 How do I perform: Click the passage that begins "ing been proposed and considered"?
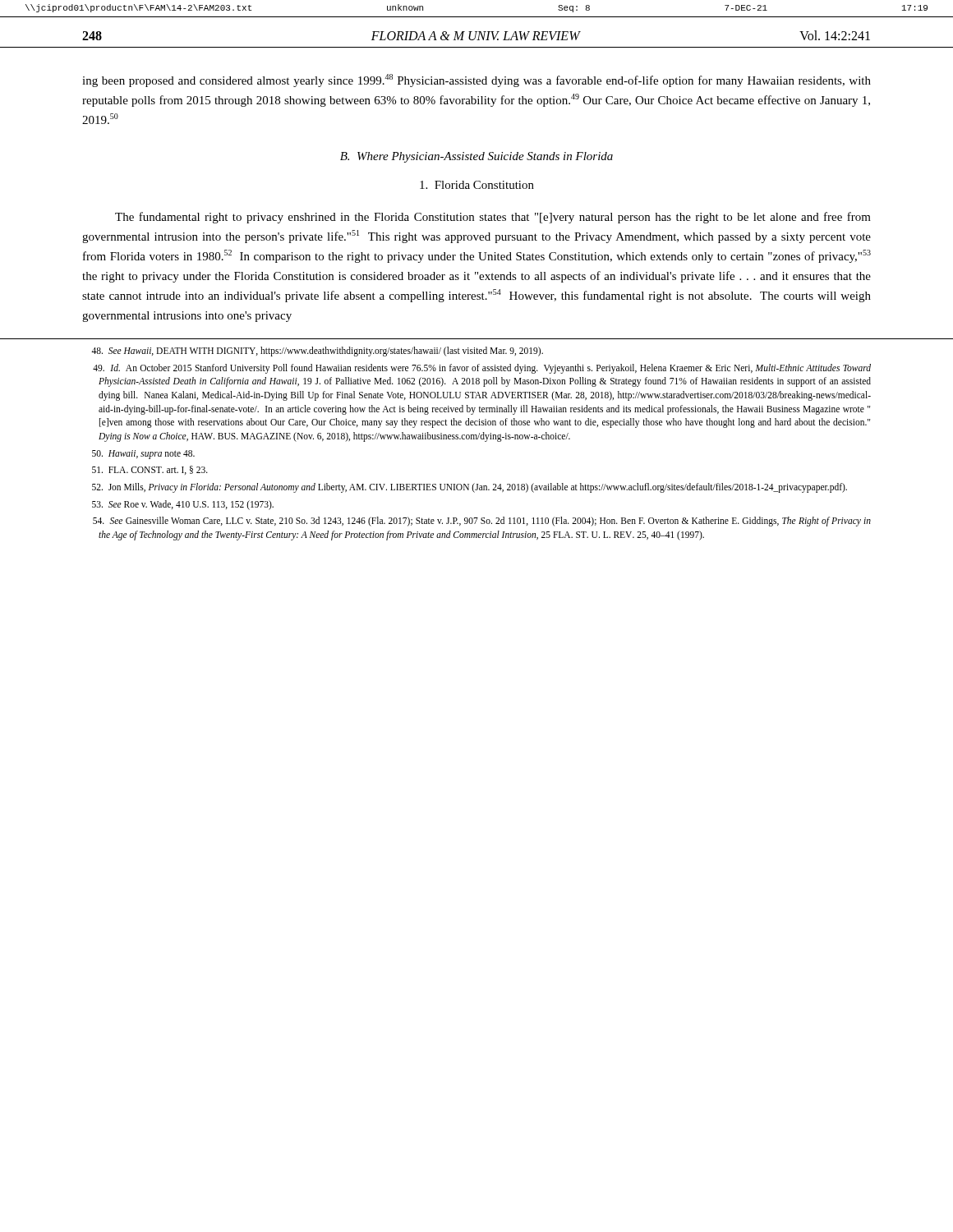click(x=476, y=99)
